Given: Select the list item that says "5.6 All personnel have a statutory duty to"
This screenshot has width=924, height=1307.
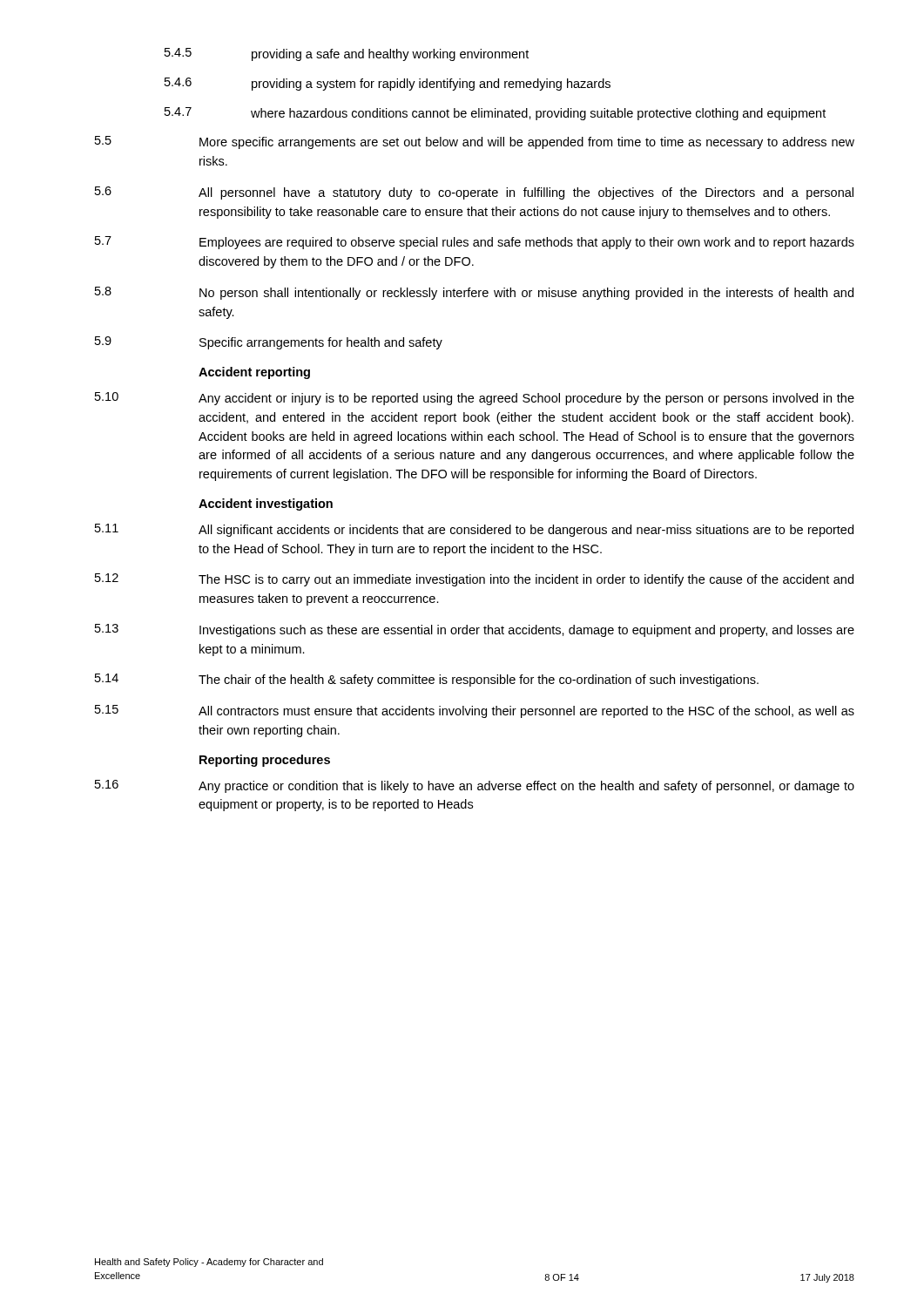Looking at the screenshot, I should point(474,203).
